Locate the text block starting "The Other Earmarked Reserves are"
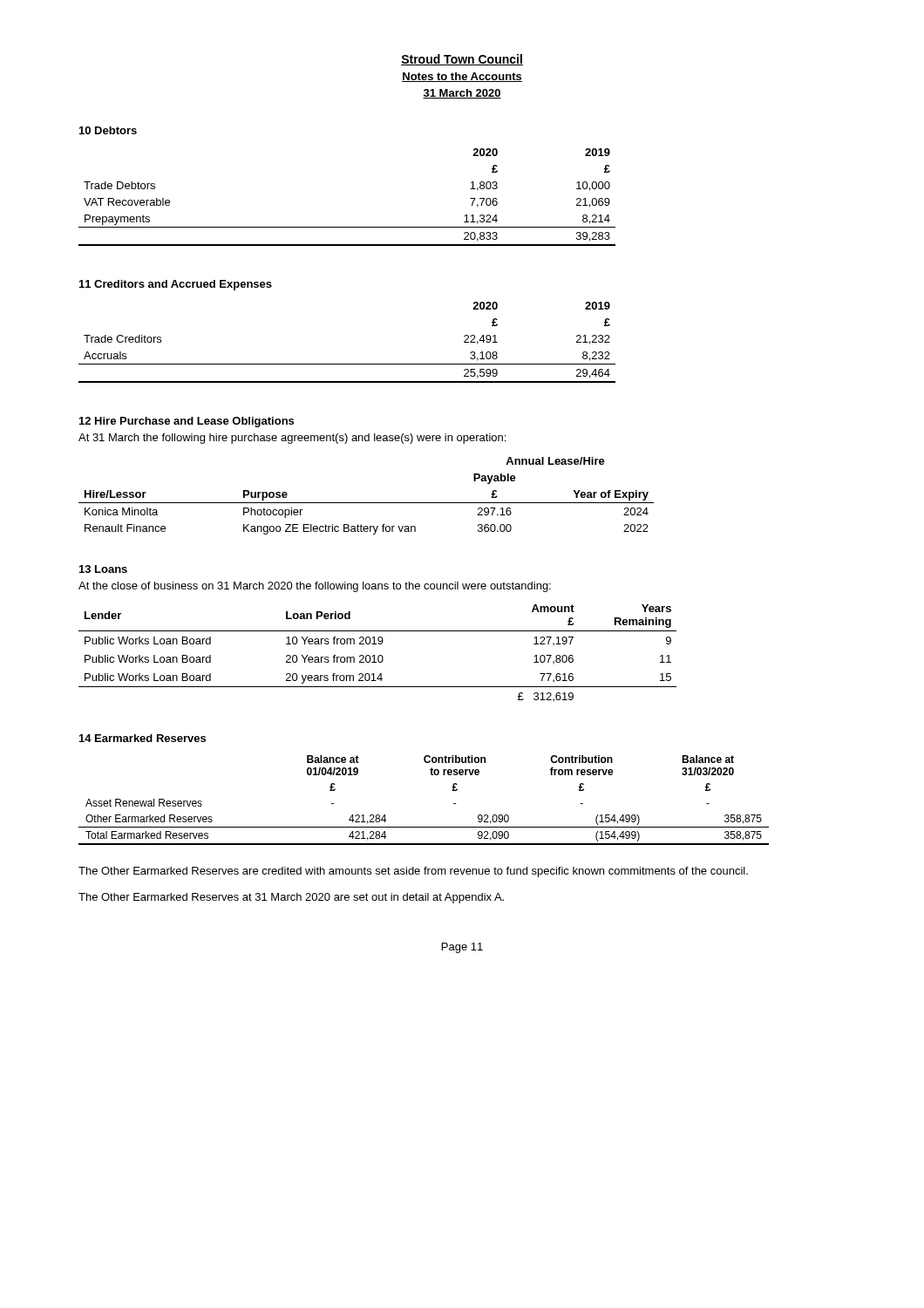Viewport: 924px width, 1308px height. pos(414,871)
